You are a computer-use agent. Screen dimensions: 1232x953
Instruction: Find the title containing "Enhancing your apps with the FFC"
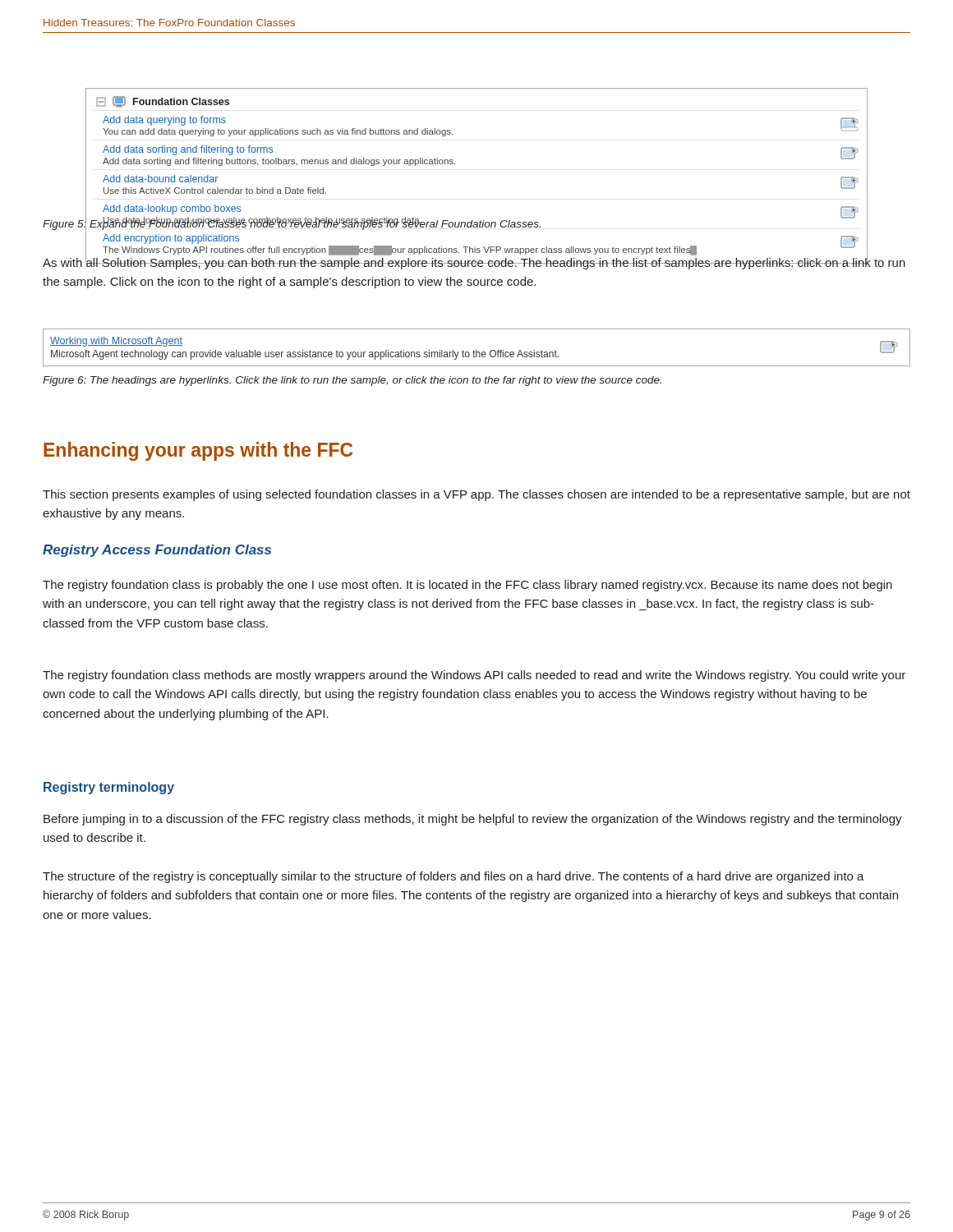click(x=198, y=451)
